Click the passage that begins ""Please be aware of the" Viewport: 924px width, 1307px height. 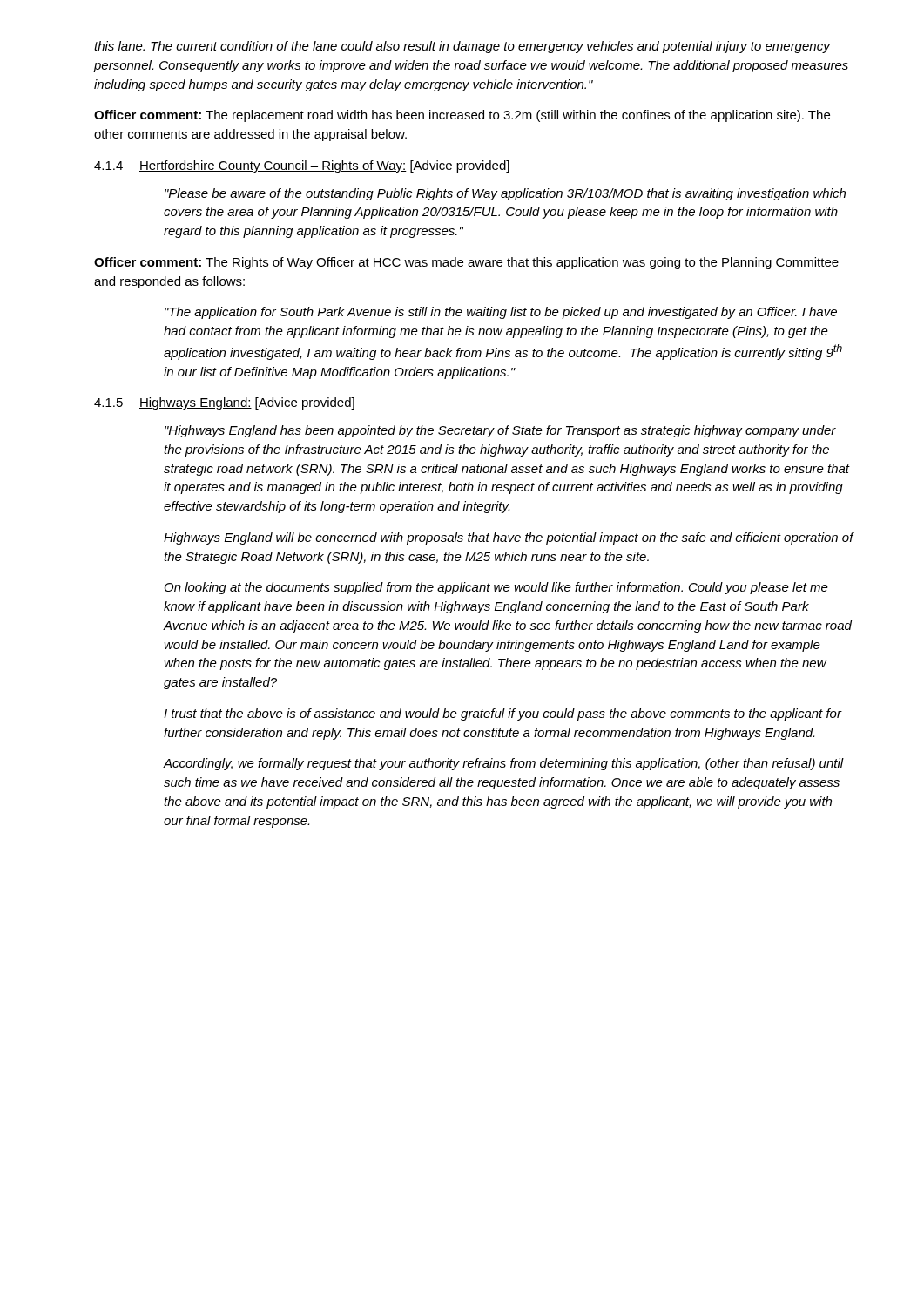coord(509,212)
